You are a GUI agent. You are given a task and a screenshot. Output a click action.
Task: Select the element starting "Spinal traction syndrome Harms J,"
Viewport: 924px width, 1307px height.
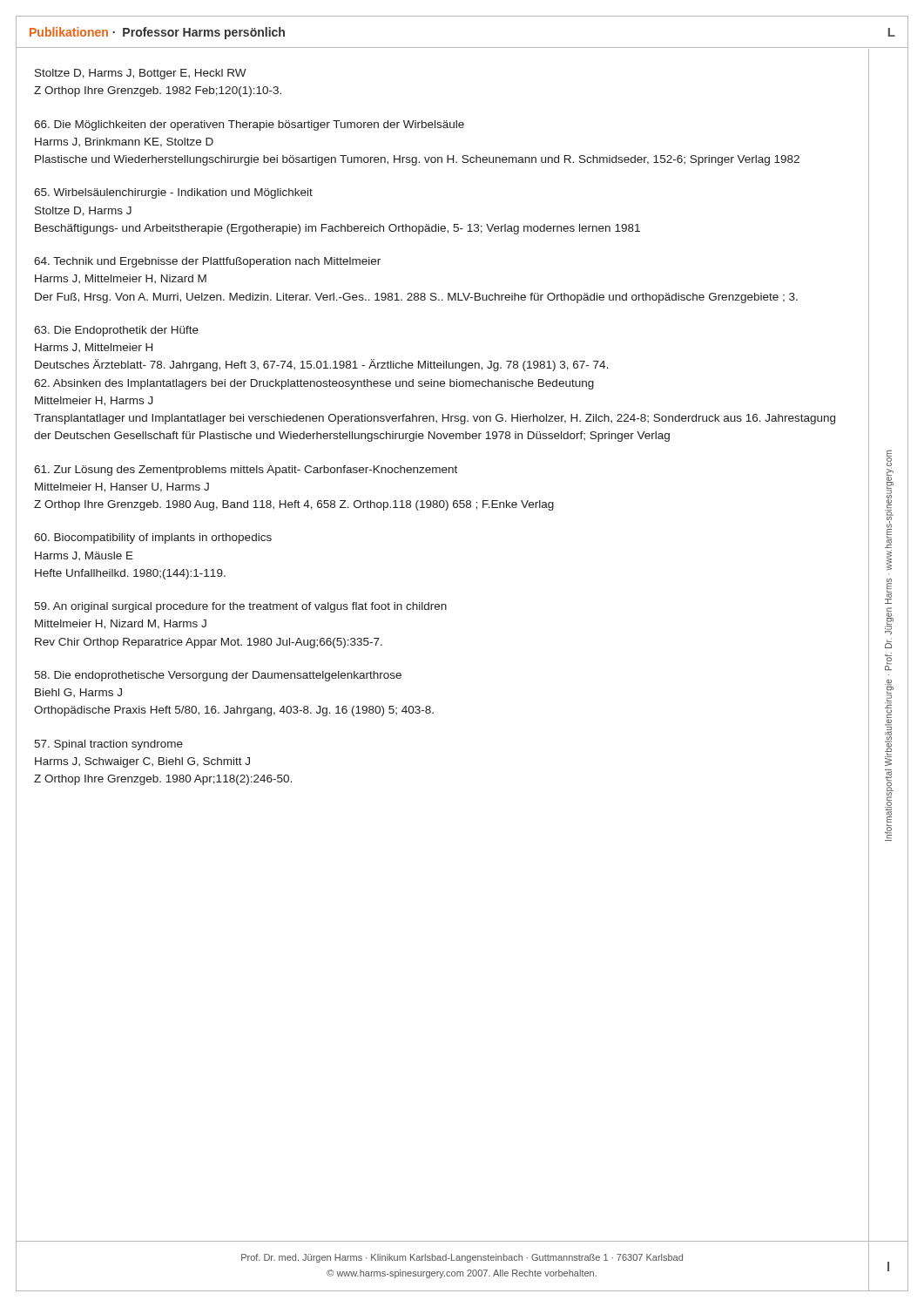click(108, 745)
